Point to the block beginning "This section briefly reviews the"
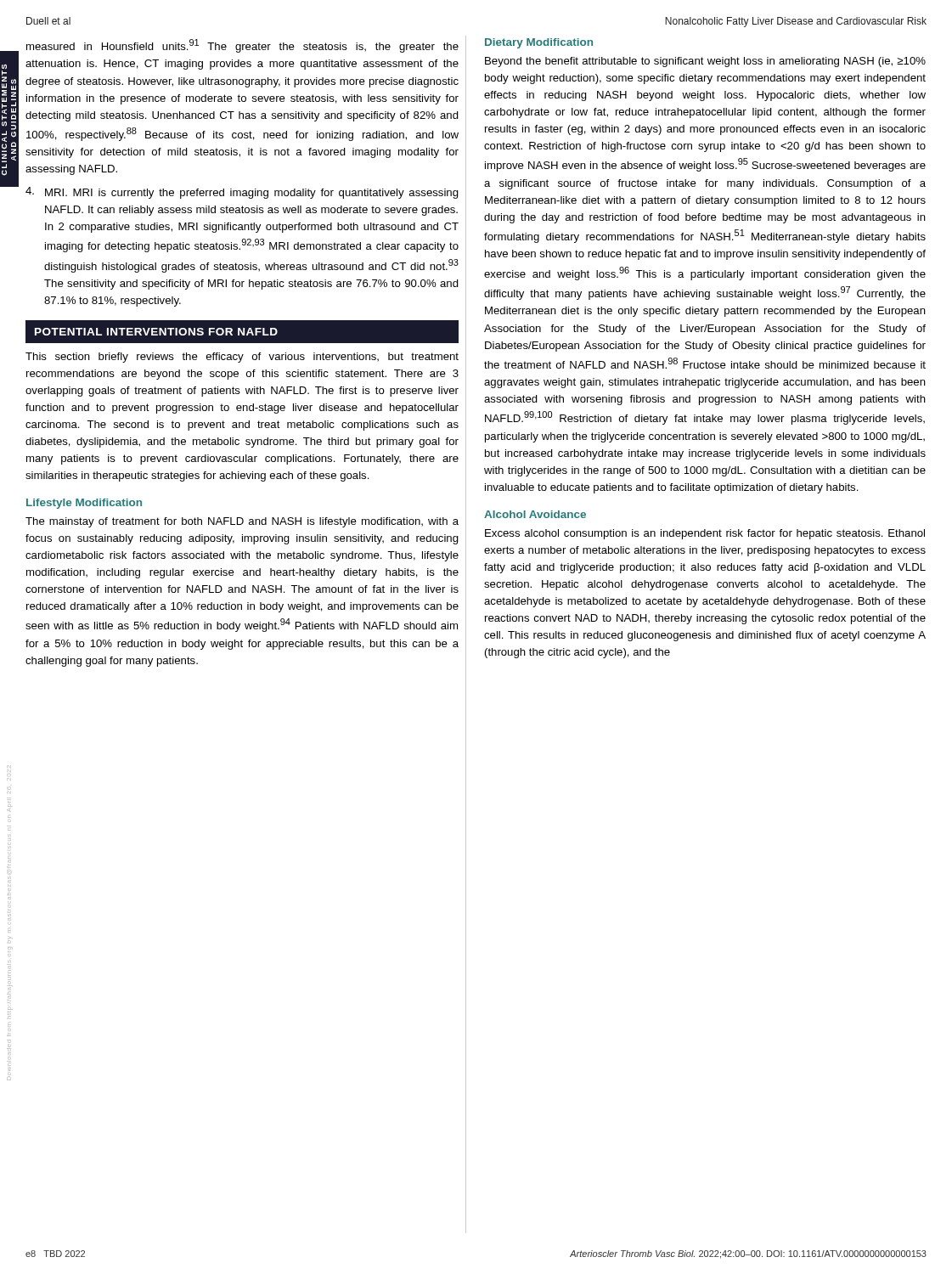952x1274 pixels. click(242, 416)
